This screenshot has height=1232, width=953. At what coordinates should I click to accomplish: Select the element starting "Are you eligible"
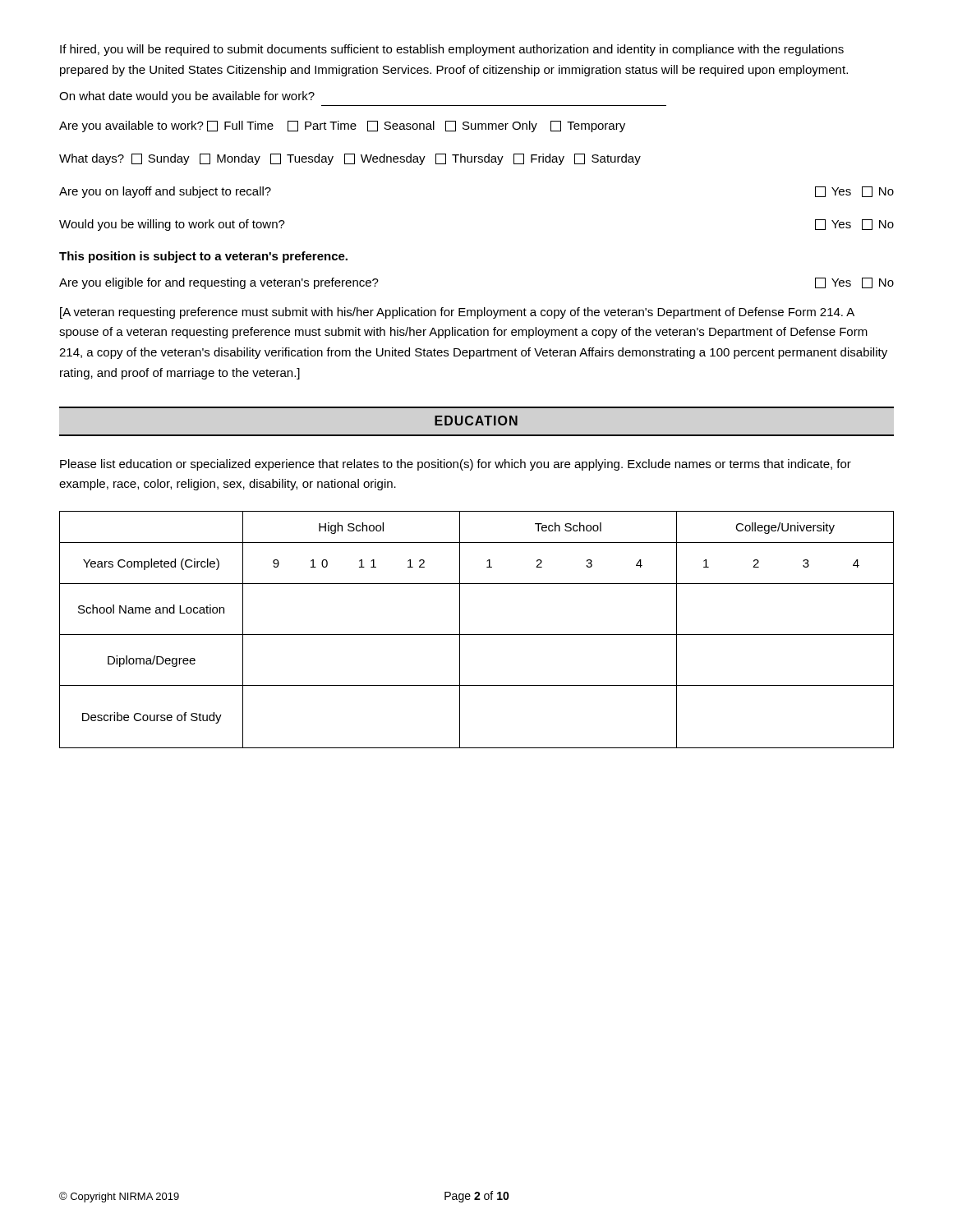(216, 283)
